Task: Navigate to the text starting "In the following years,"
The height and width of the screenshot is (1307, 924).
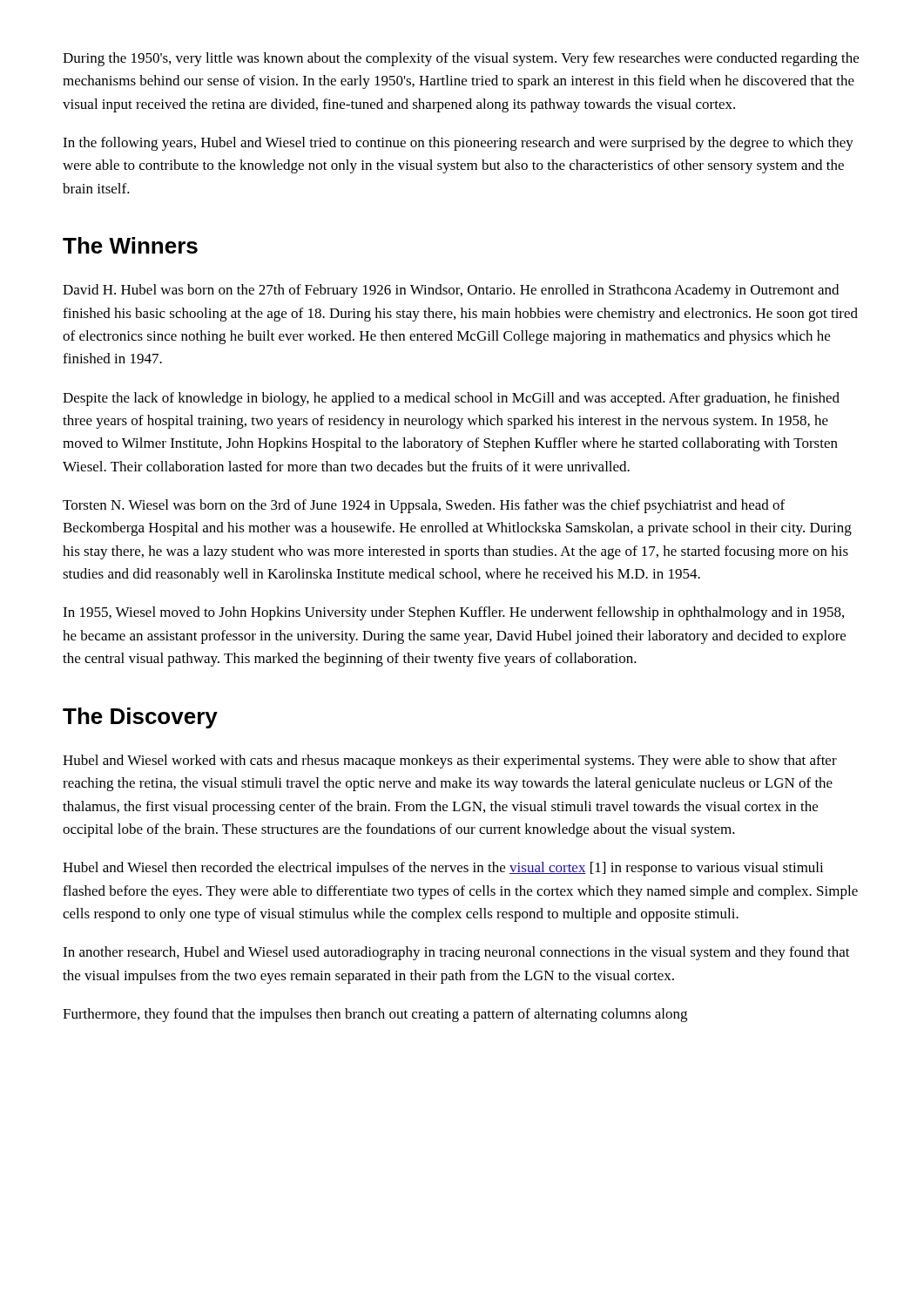Action: click(458, 165)
